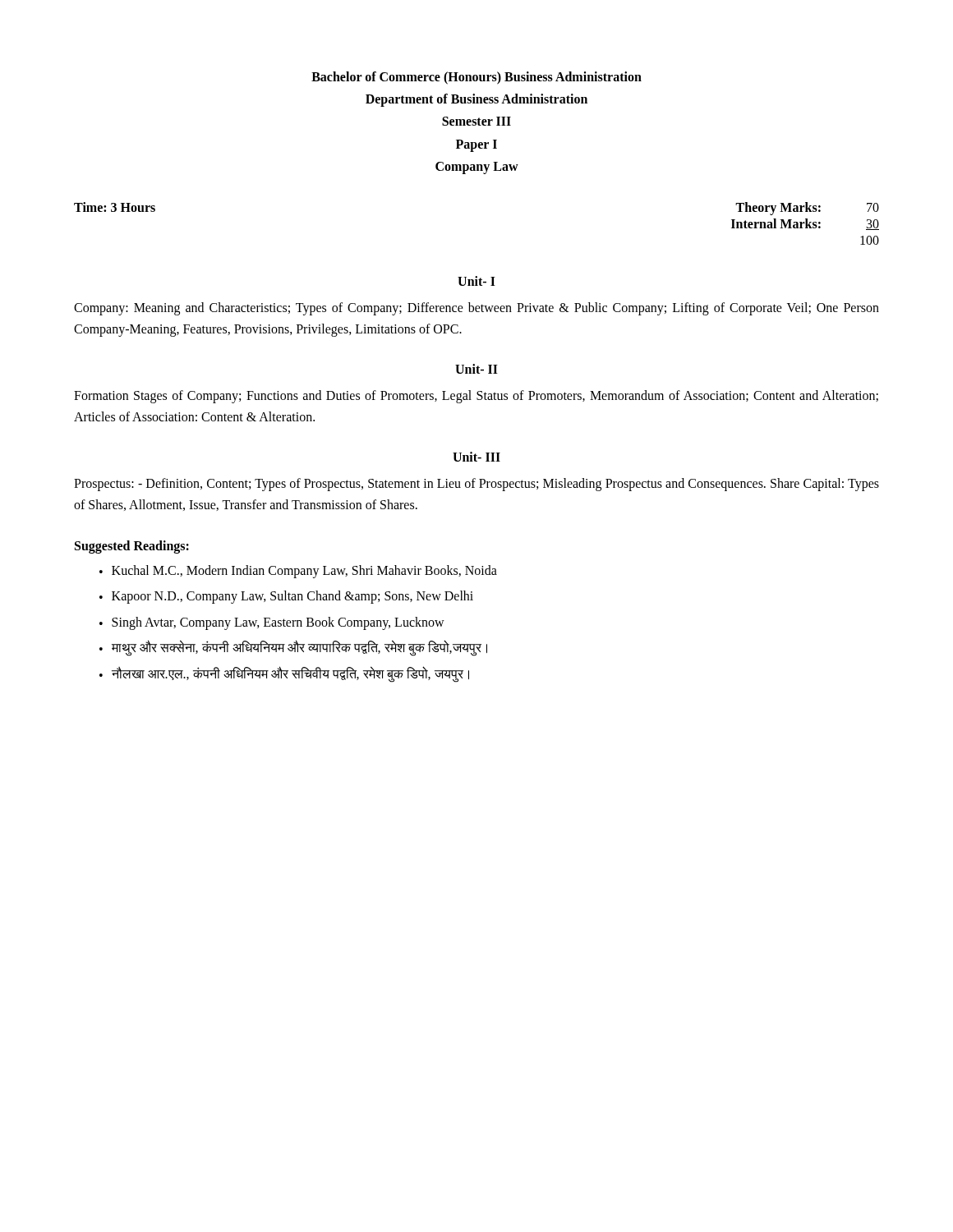Screen dimensions: 1232x953
Task: Select the element starting "• Kapoor N.D., Company Law, Sultan Chand"
Action: (x=286, y=597)
